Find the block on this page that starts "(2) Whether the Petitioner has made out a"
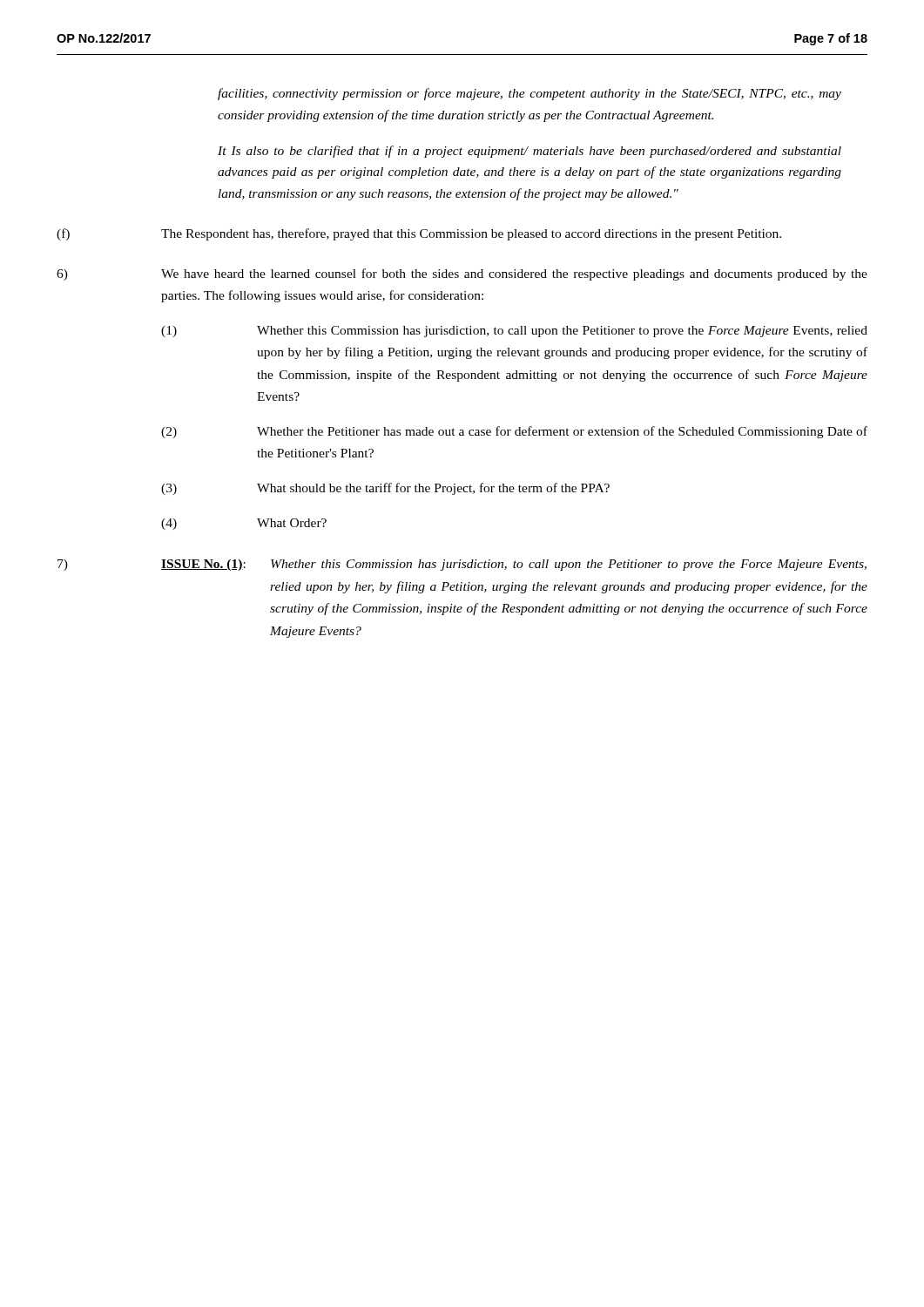Viewport: 924px width, 1307px height. click(514, 442)
